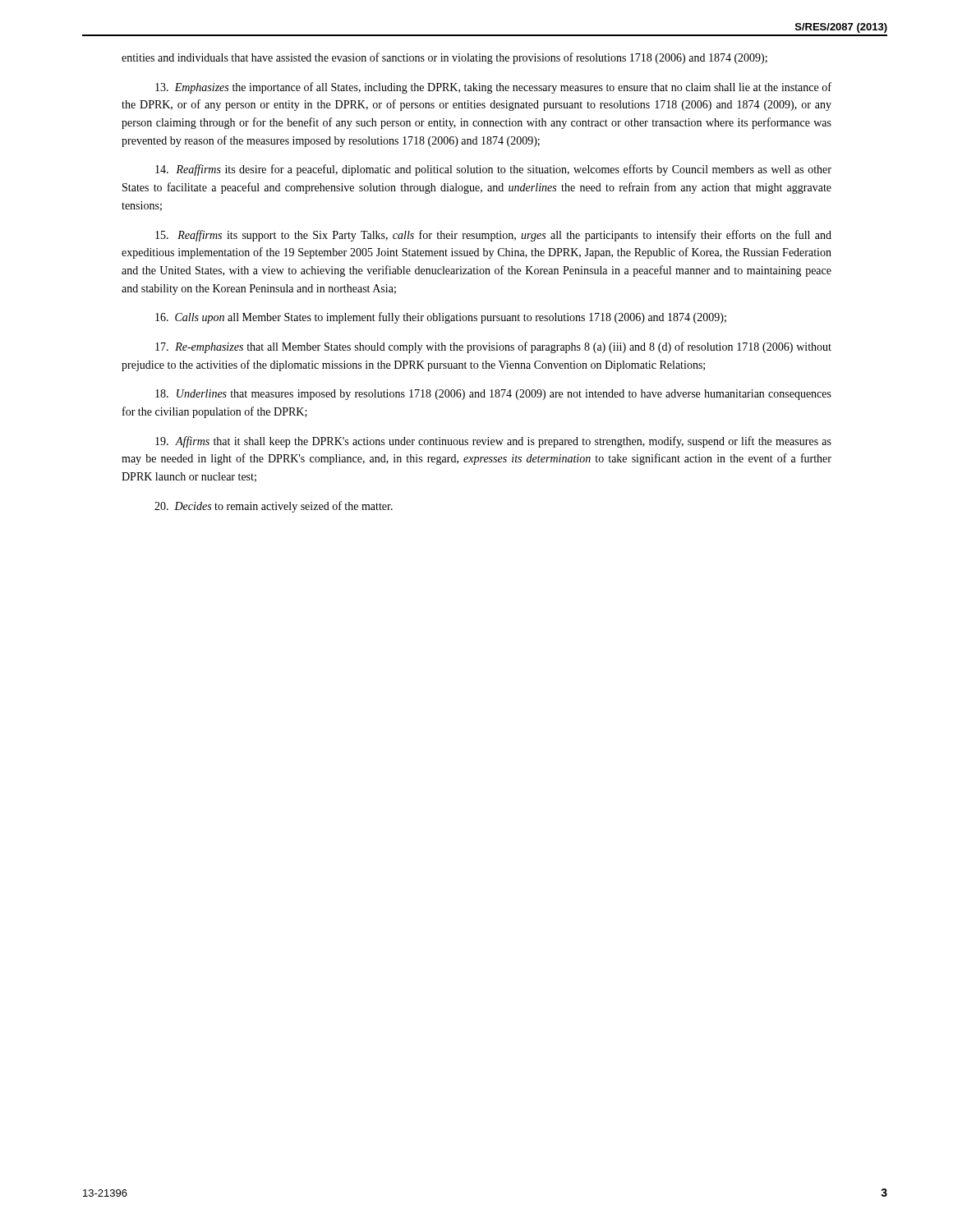Find the text block with the text "Emphasizes the importance of all States, including the"

476,114
